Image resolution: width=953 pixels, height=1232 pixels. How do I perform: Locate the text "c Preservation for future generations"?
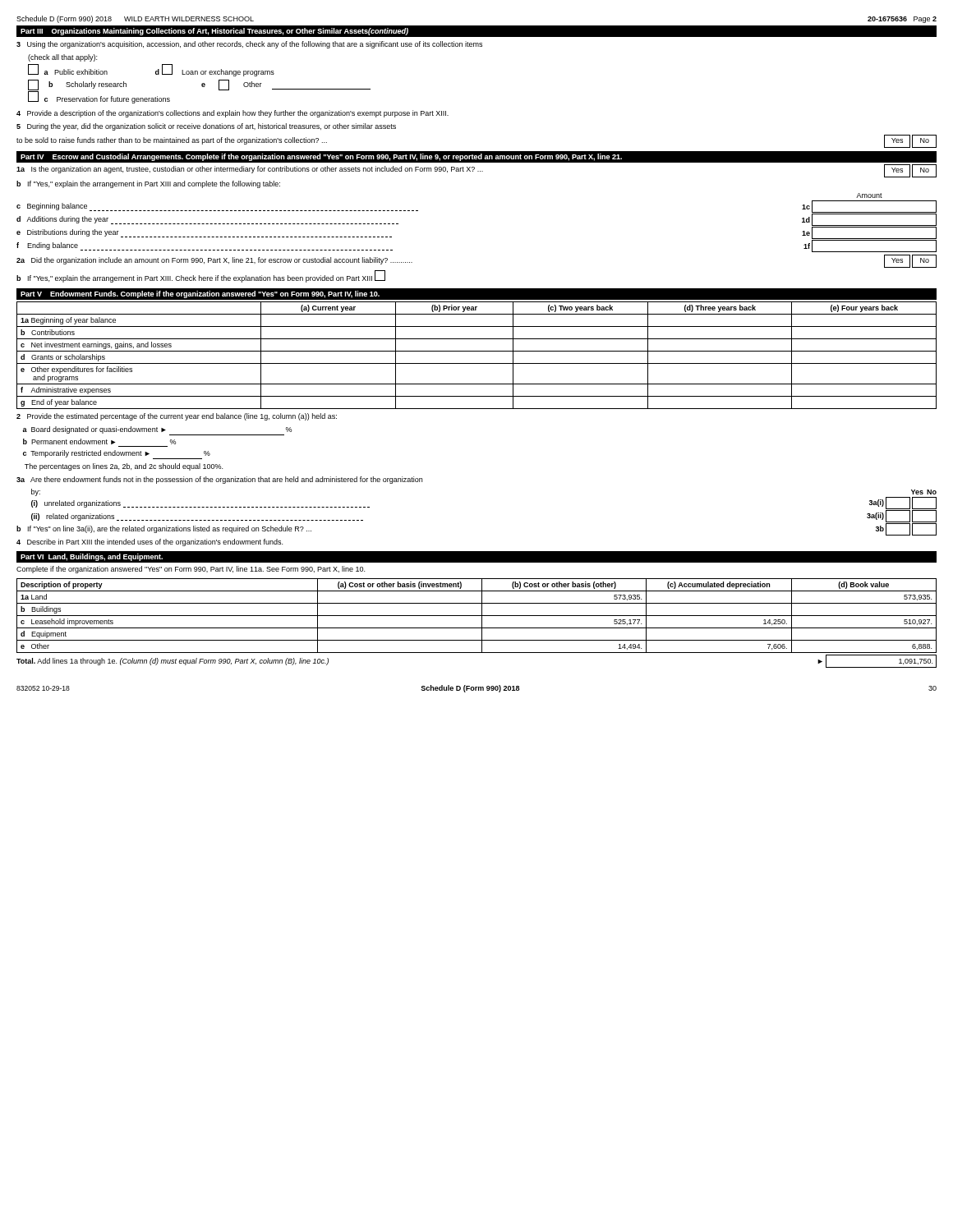[x=99, y=97]
